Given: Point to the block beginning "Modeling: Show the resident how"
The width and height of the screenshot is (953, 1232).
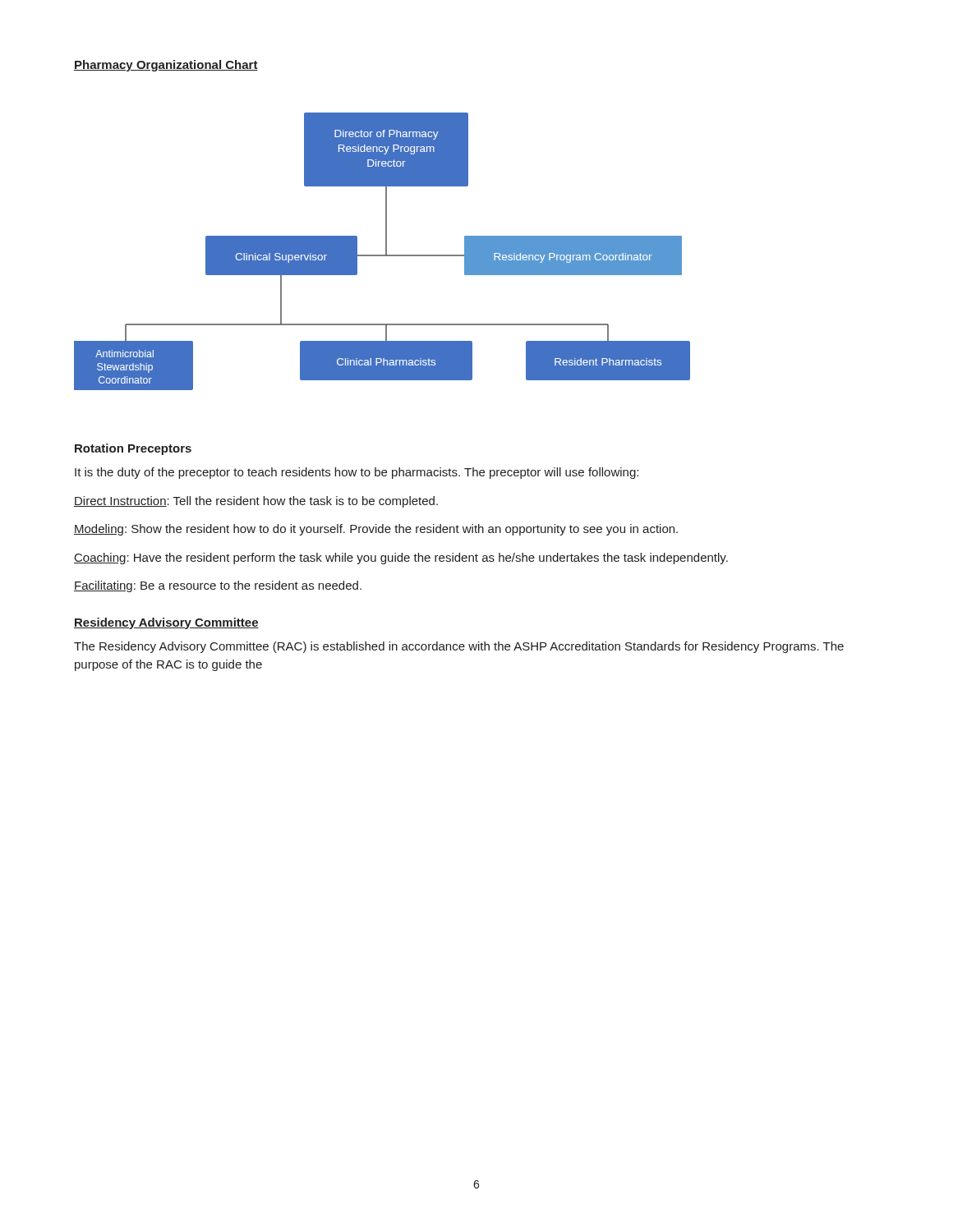Looking at the screenshot, I should [376, 529].
